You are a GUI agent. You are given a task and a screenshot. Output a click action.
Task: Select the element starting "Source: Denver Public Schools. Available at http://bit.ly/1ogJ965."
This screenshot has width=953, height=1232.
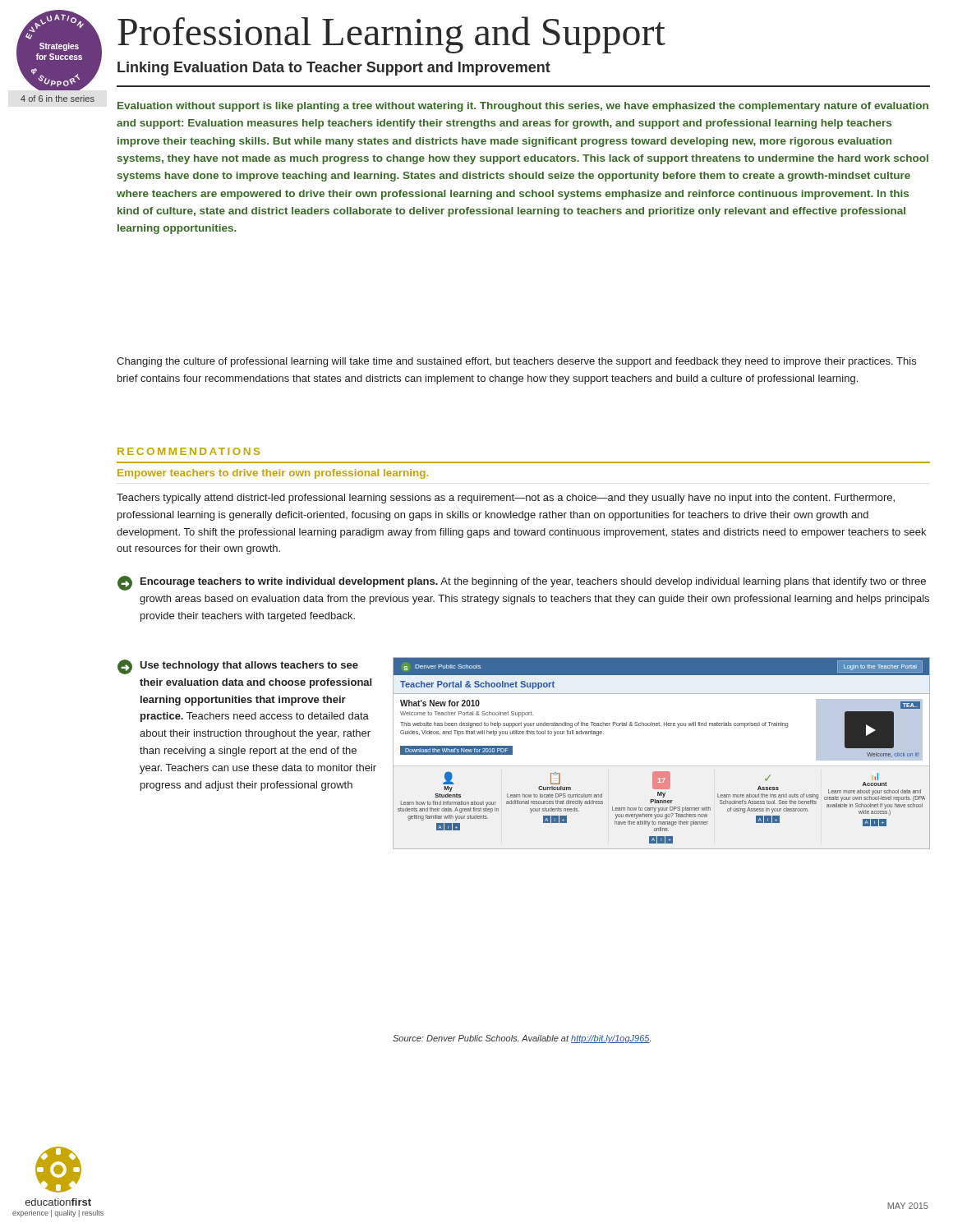click(x=522, y=1038)
